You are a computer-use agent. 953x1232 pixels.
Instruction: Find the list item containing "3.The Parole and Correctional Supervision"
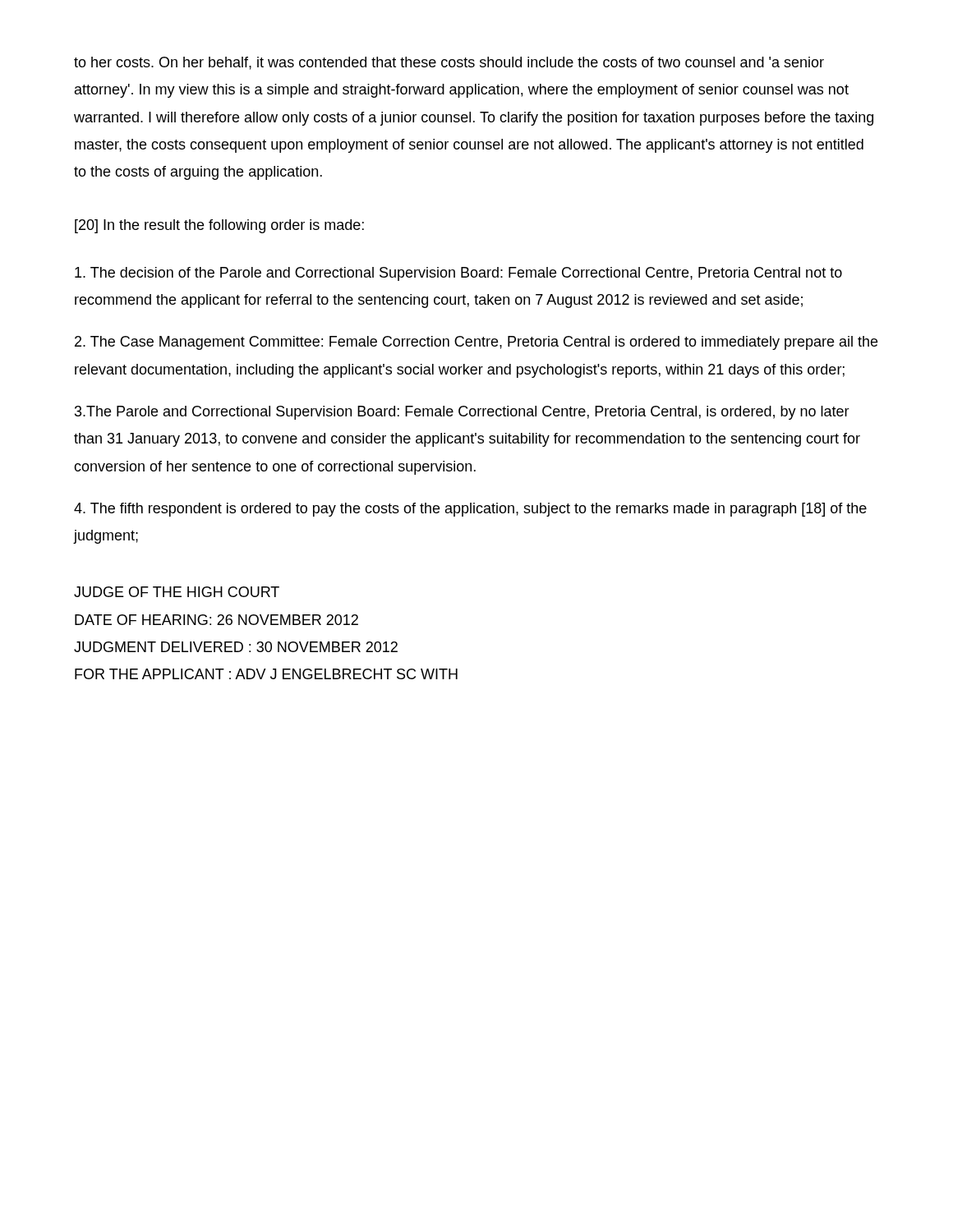[x=467, y=439]
